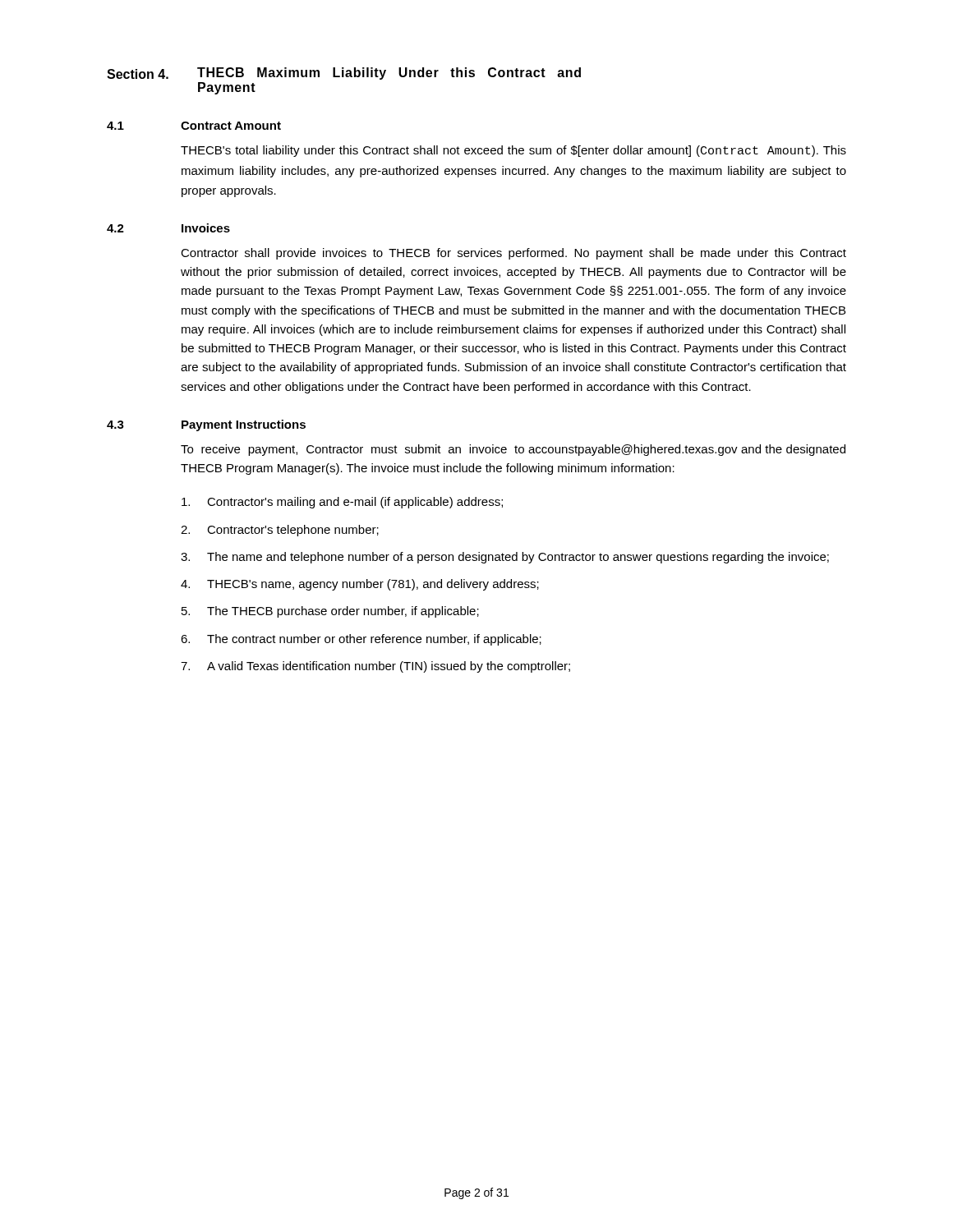Locate the section header with the text "4.3 Payment Instructions"
The height and width of the screenshot is (1232, 953).
206,424
